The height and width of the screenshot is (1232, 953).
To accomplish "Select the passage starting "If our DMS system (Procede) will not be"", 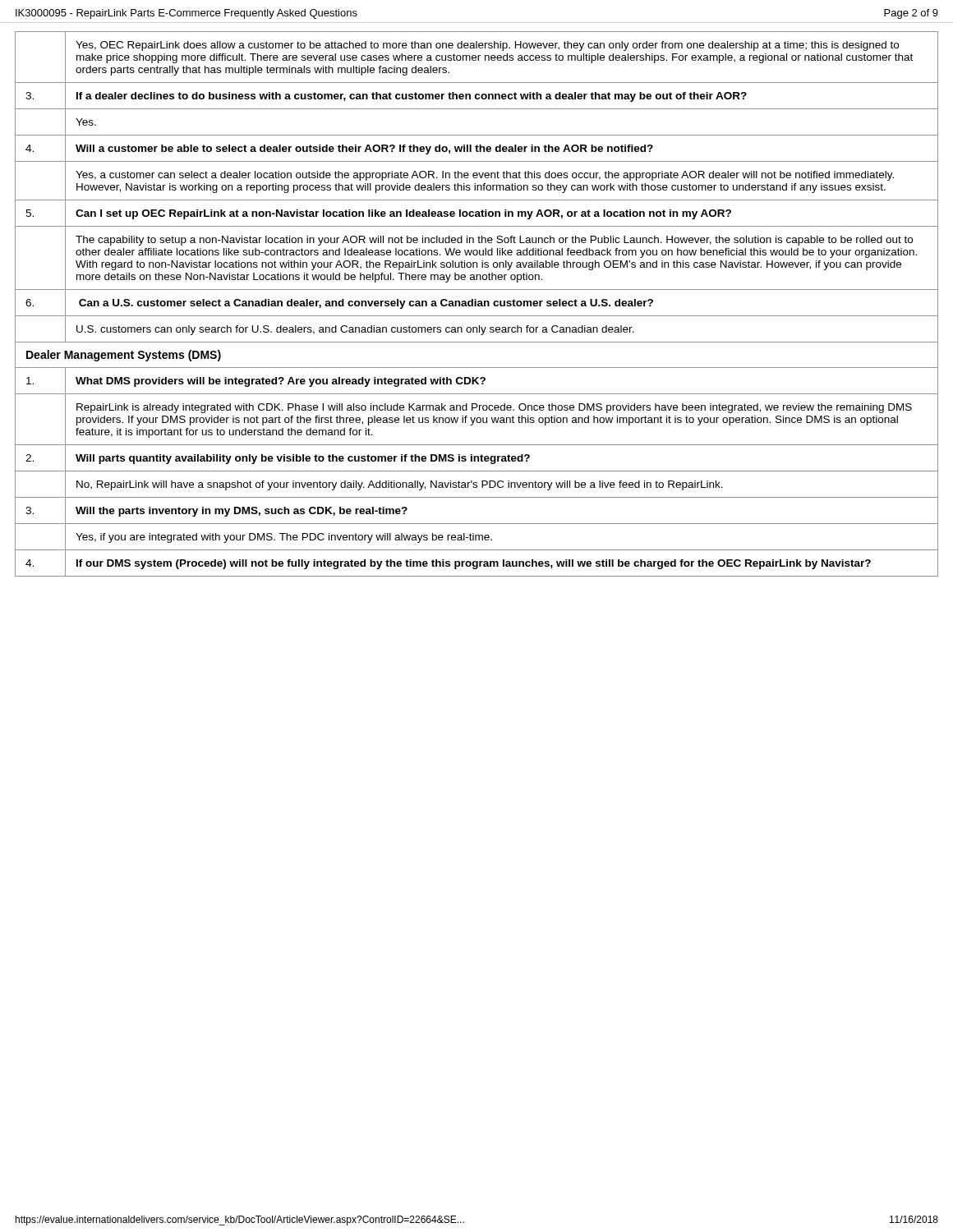I will pos(473,563).
